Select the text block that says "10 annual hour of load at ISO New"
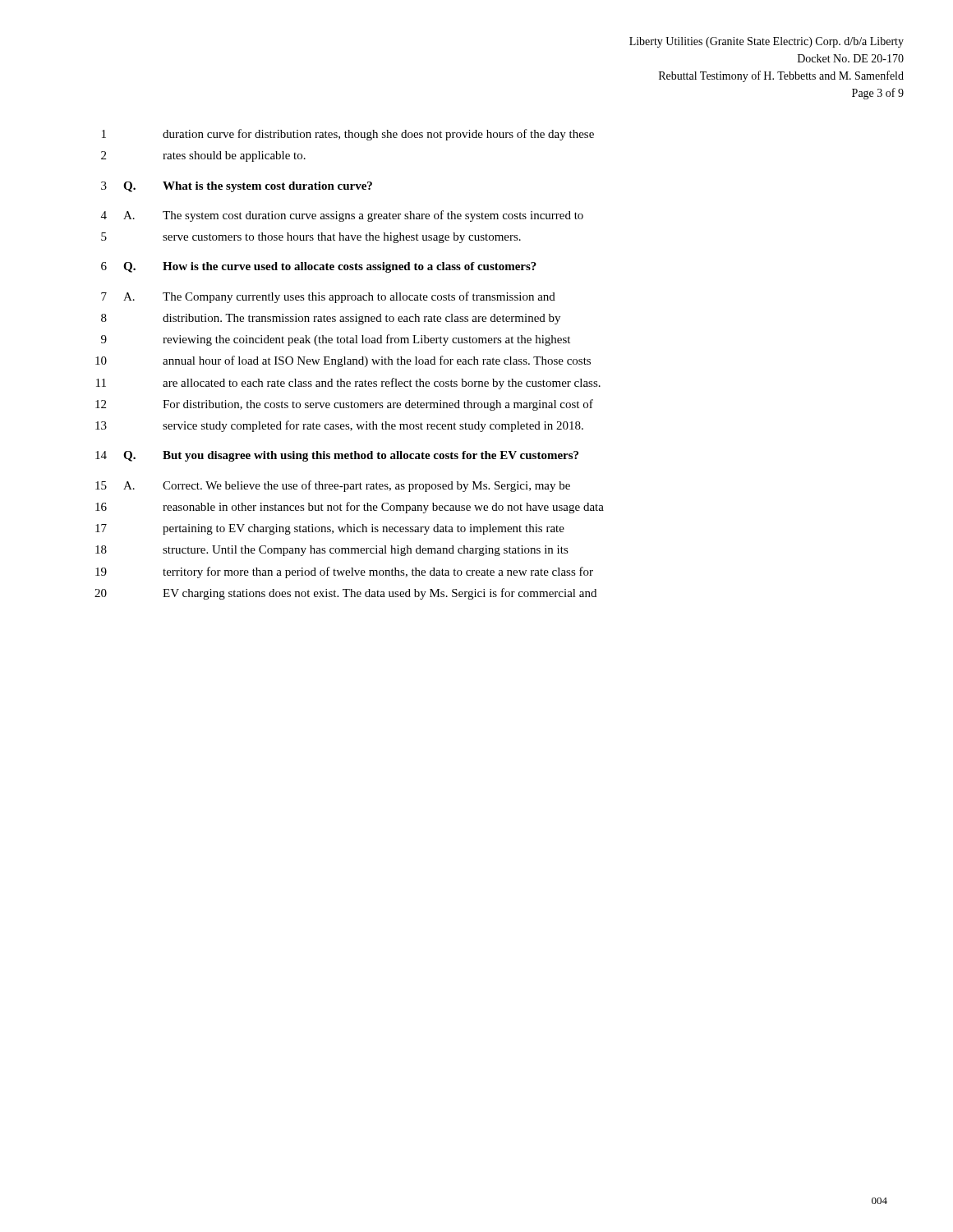Viewport: 953px width, 1232px height. 476,361
